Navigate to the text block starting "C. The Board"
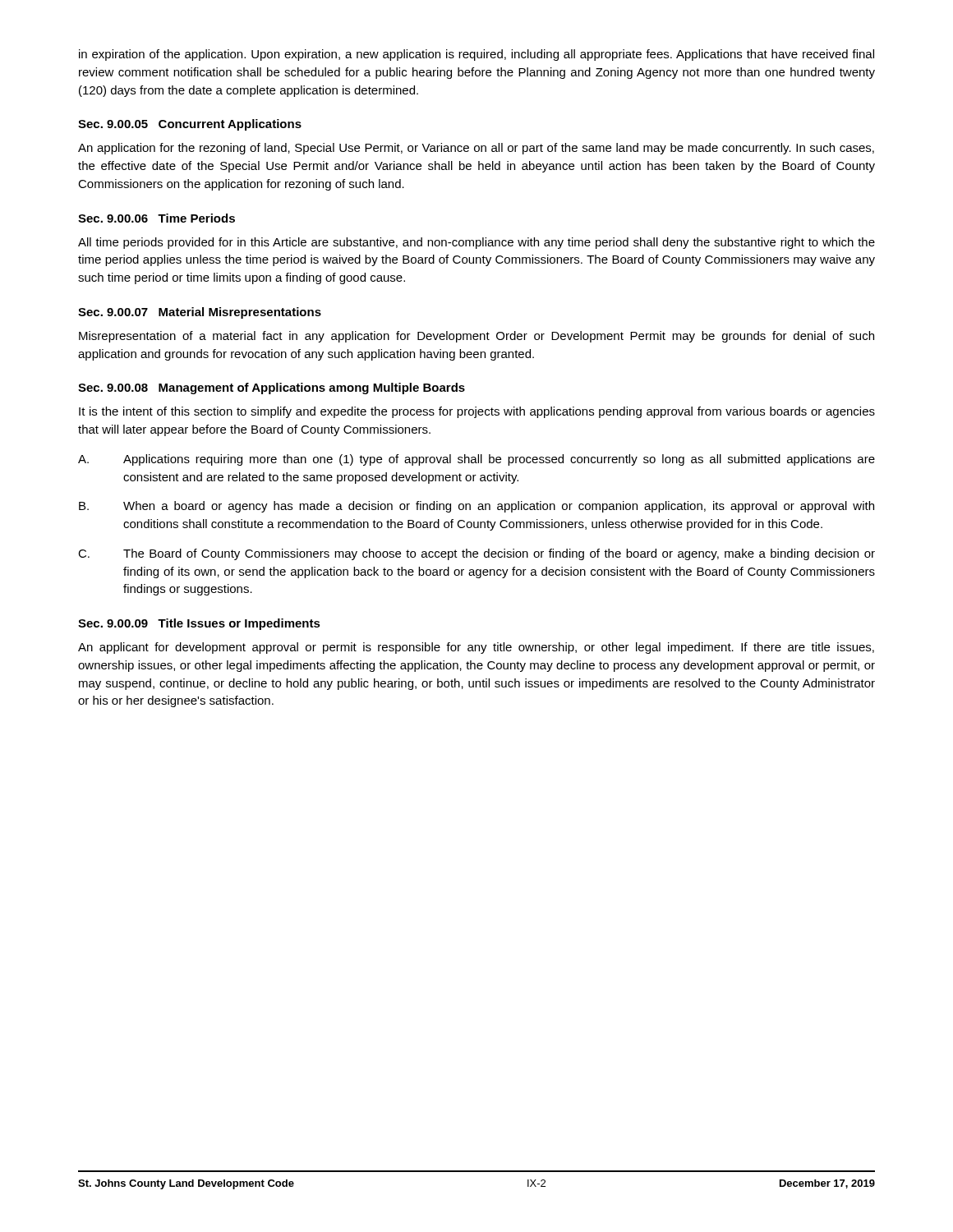Screen dimensions: 1232x953 pyautogui.click(x=476, y=571)
